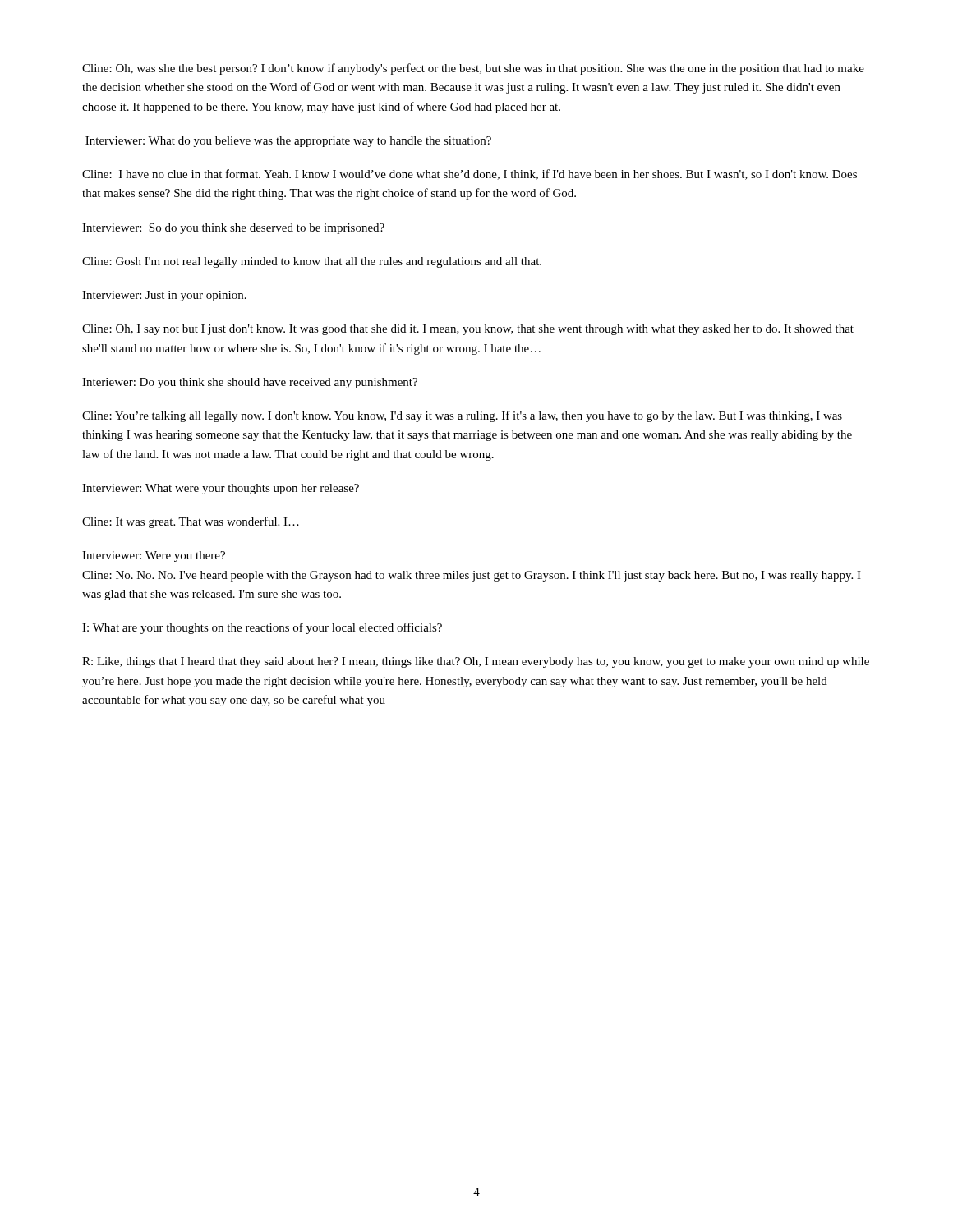Image resolution: width=953 pixels, height=1232 pixels.
Task: Locate the block starting "Cline: I have no clue in that format."
Action: 470,184
